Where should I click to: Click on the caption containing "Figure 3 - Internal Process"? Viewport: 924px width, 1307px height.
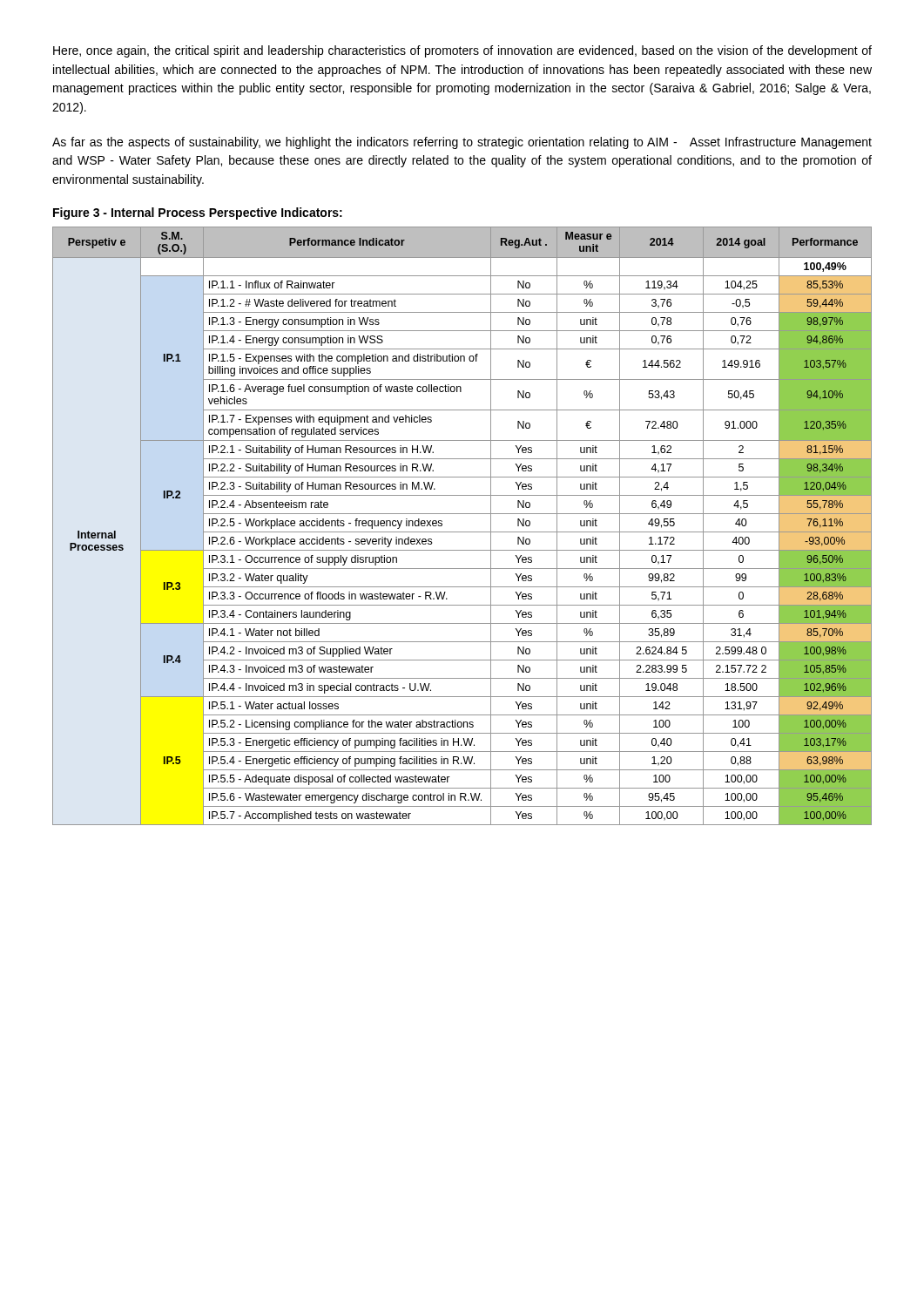click(x=198, y=212)
